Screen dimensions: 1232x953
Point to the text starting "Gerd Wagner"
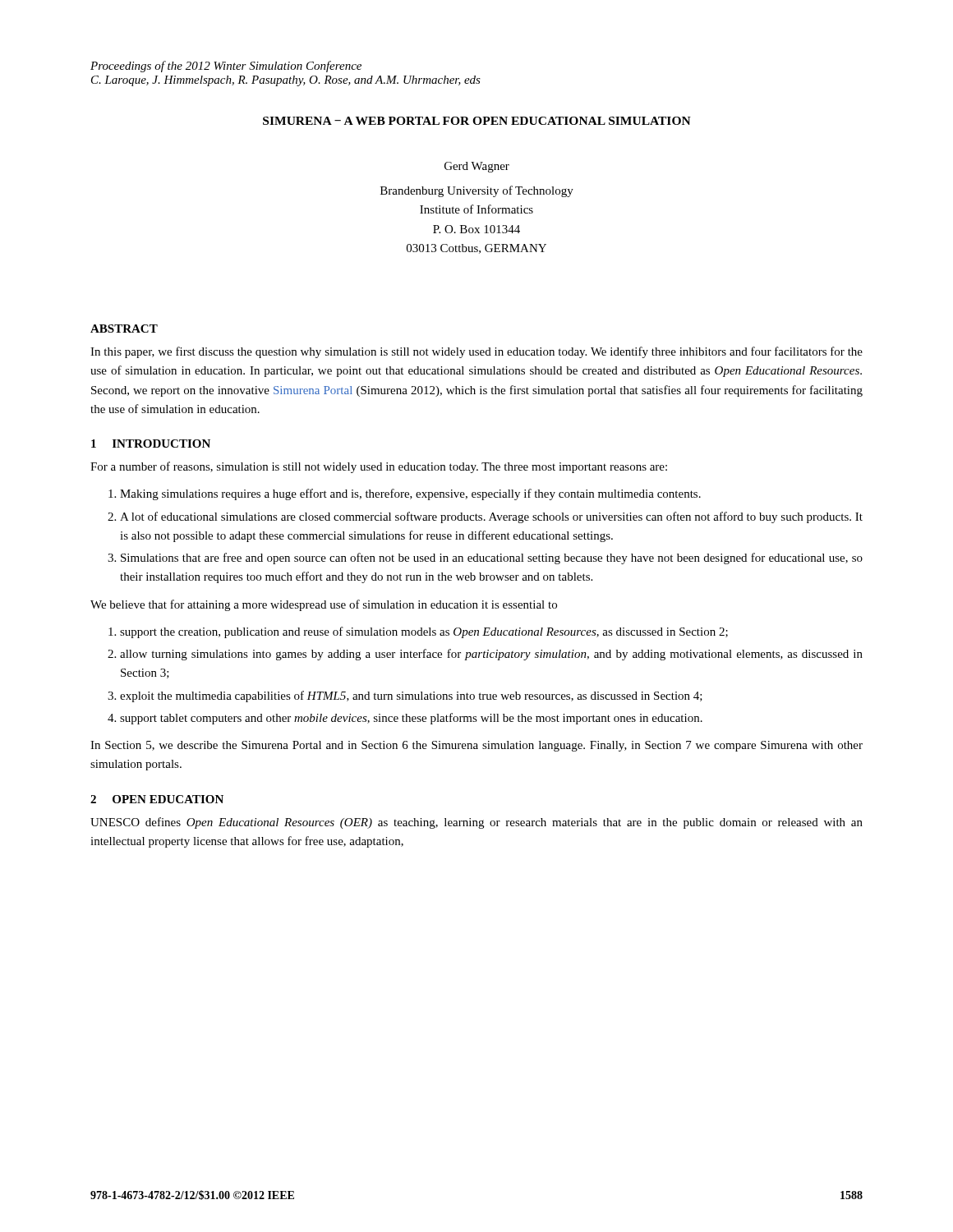[x=476, y=166]
